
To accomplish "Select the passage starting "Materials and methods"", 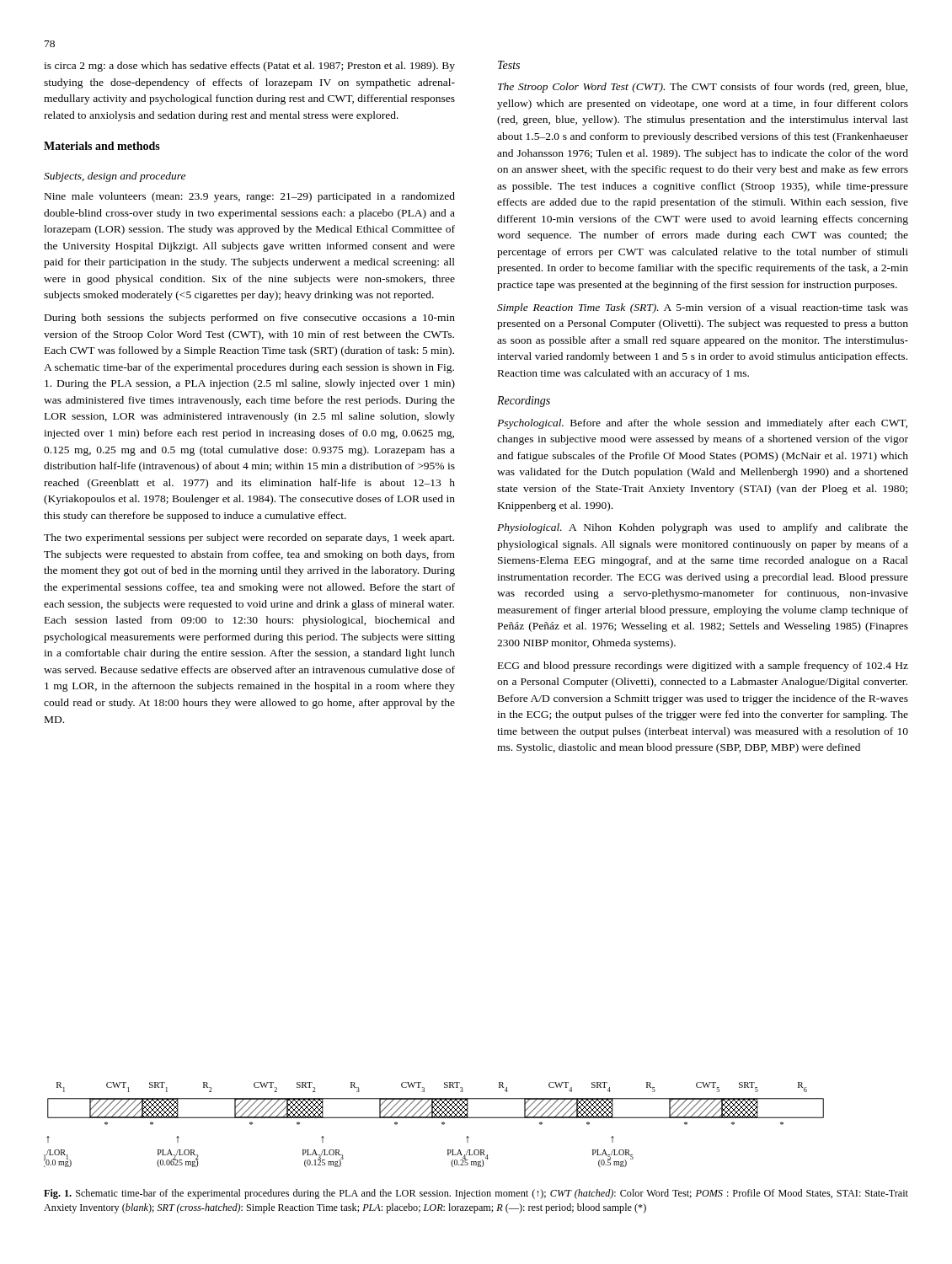I will tap(102, 146).
